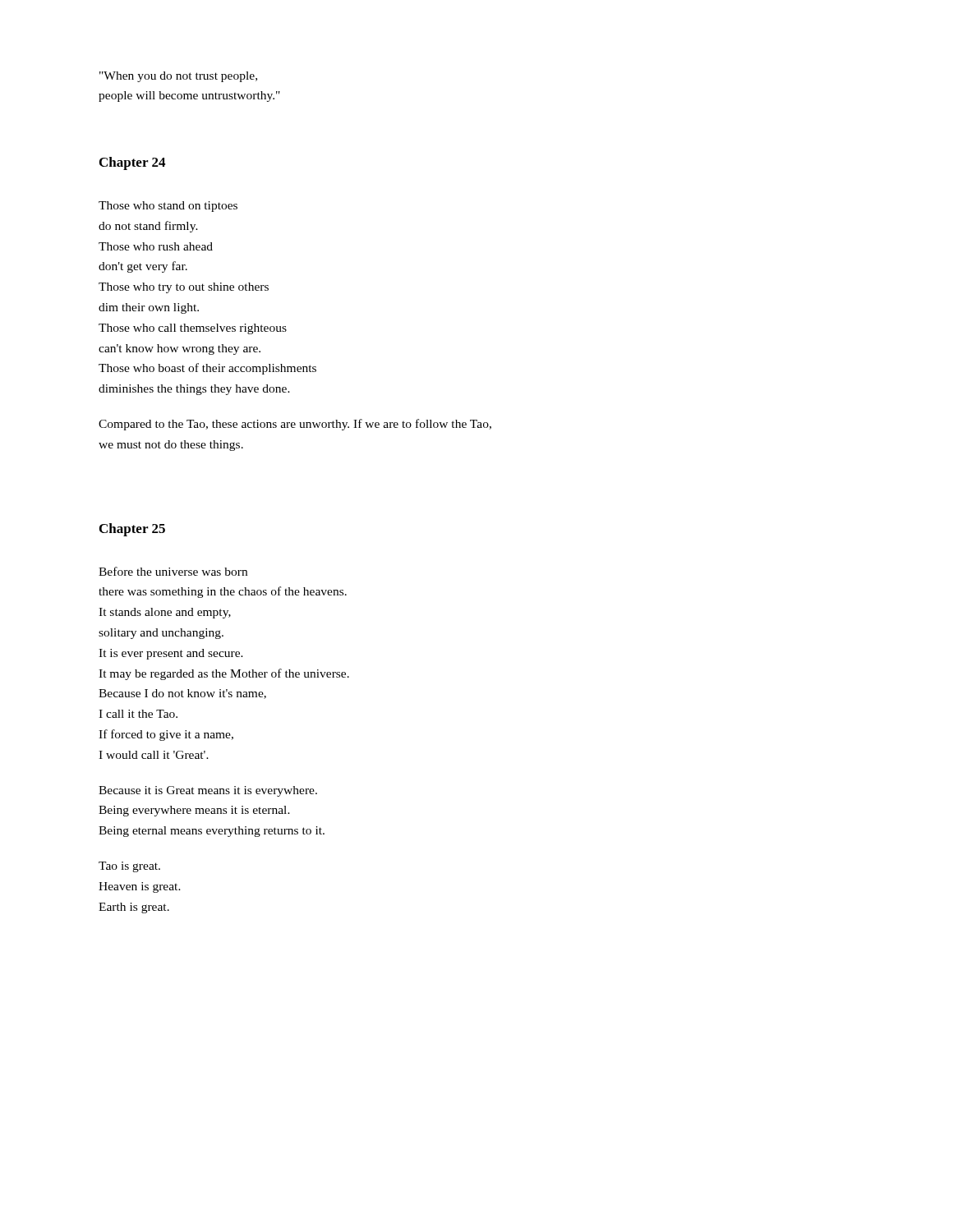Image resolution: width=953 pixels, height=1232 pixels.
Task: Select the element starting "Chapter 25"
Action: [x=132, y=528]
